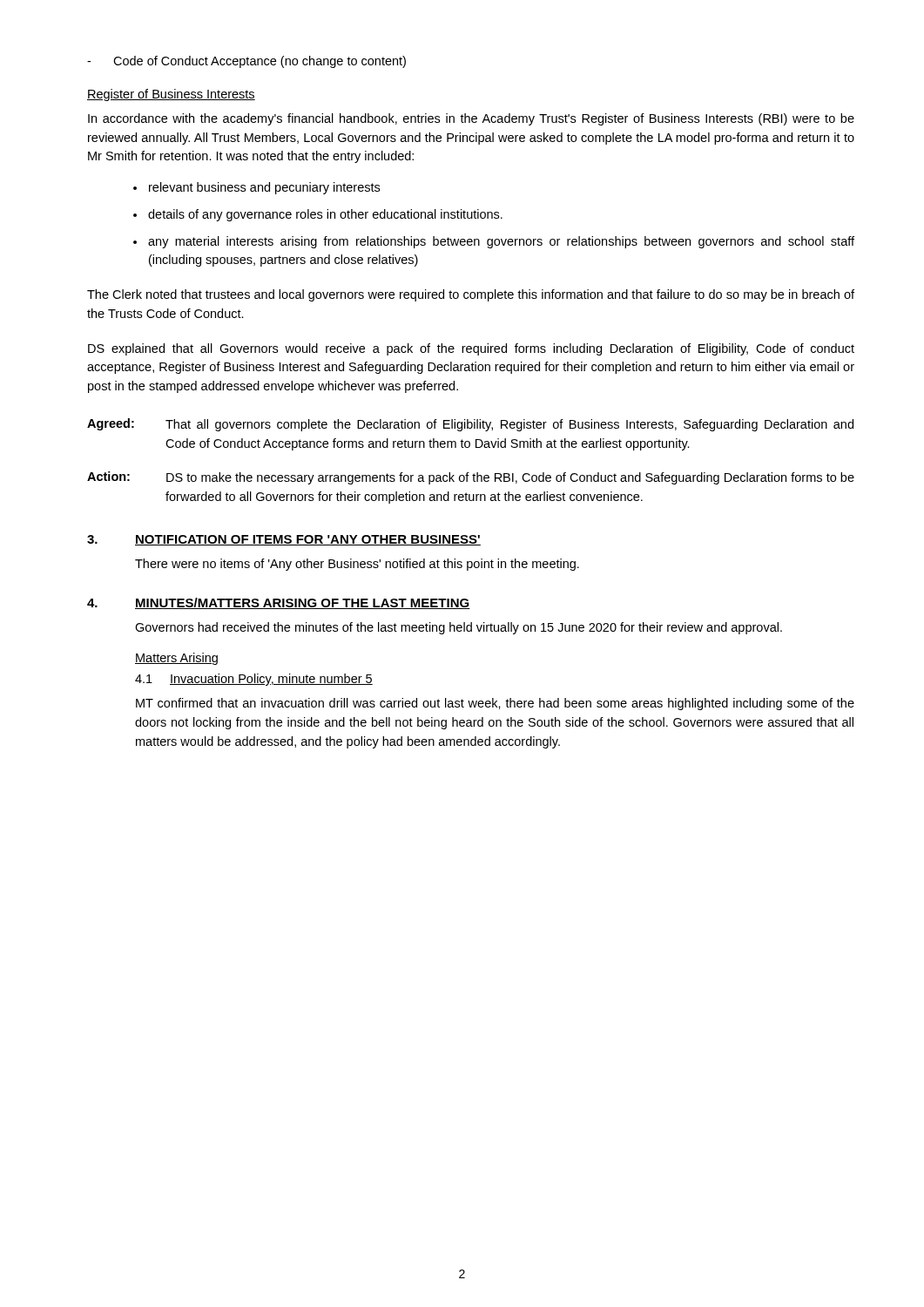Navigate to the text block starting "There were no items of"
The width and height of the screenshot is (924, 1307).
[357, 564]
